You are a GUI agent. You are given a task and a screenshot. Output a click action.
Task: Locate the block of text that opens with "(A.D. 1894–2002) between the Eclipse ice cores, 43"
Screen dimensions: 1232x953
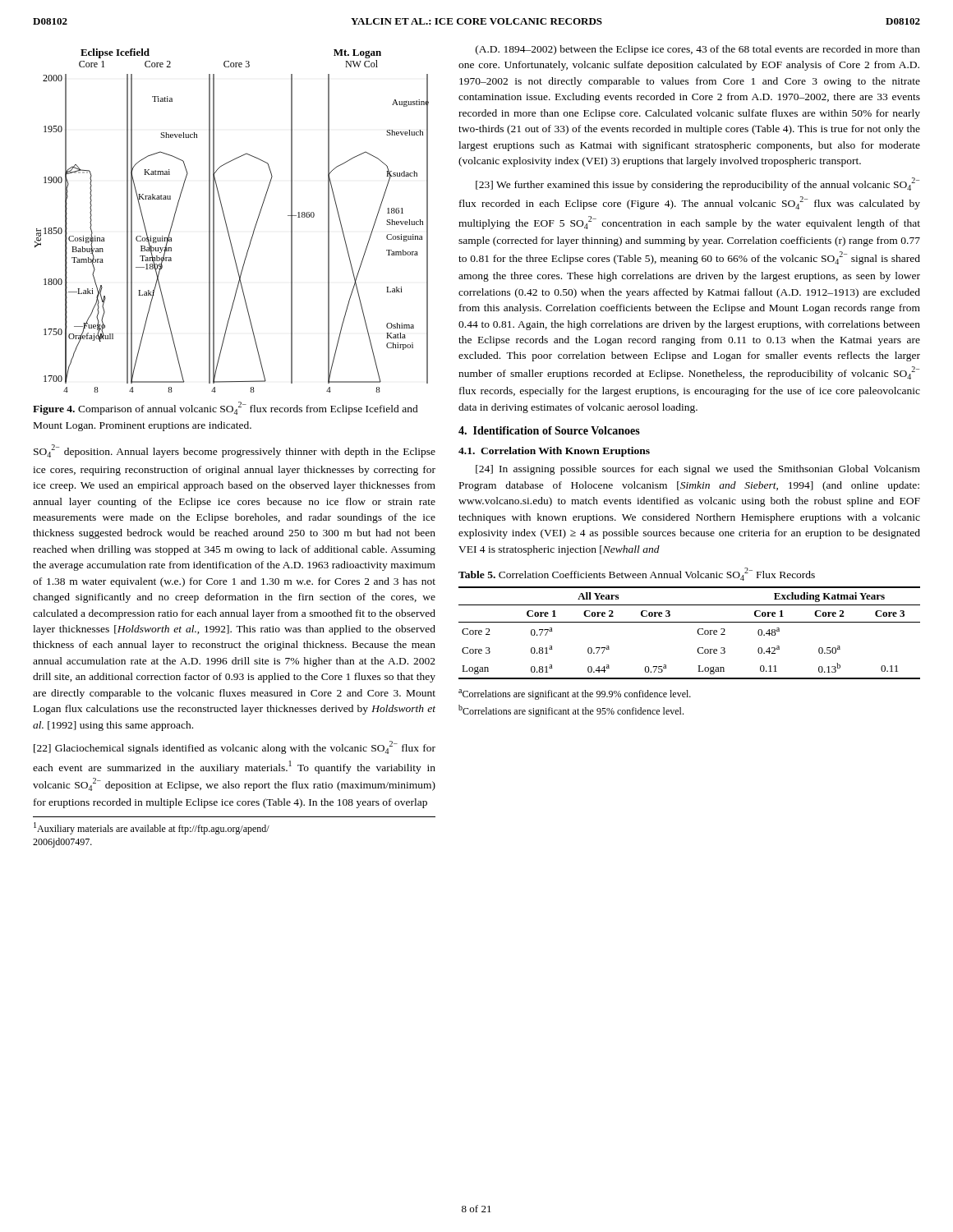tap(689, 228)
